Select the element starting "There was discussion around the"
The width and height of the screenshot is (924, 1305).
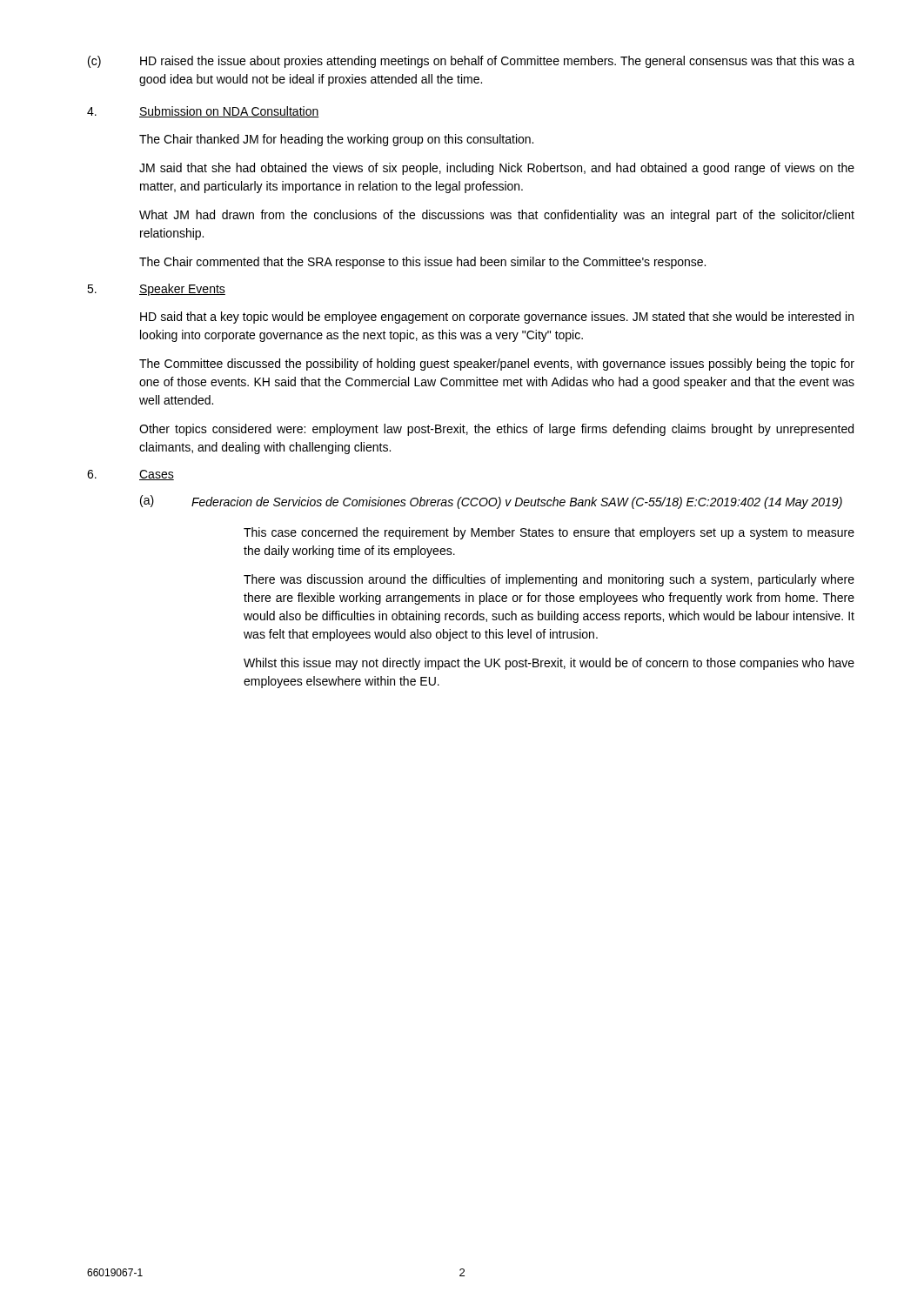pyautogui.click(x=549, y=607)
